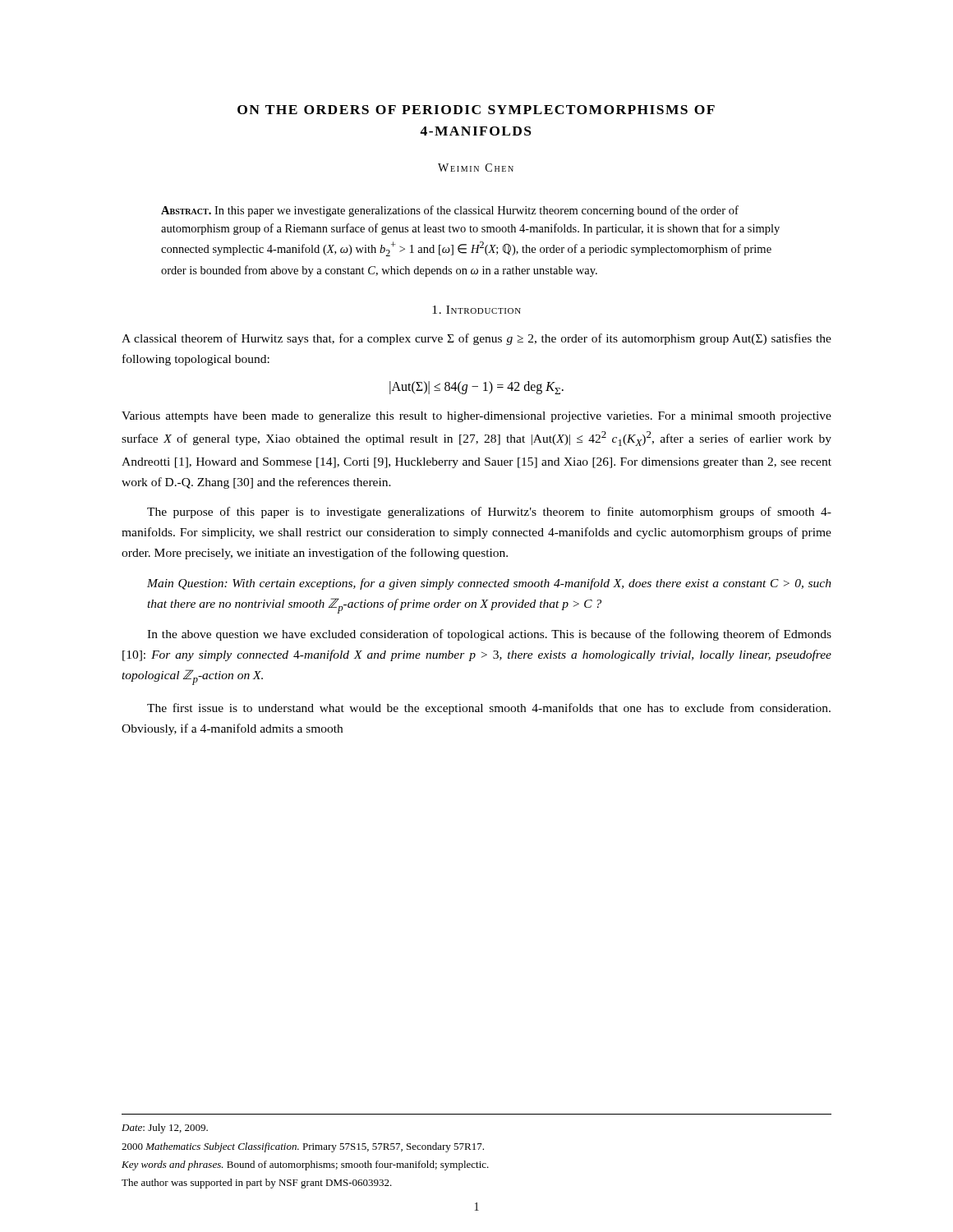The image size is (953, 1232).
Task: Point to the region starting "In the above question we have excluded consideration"
Action: 476,656
